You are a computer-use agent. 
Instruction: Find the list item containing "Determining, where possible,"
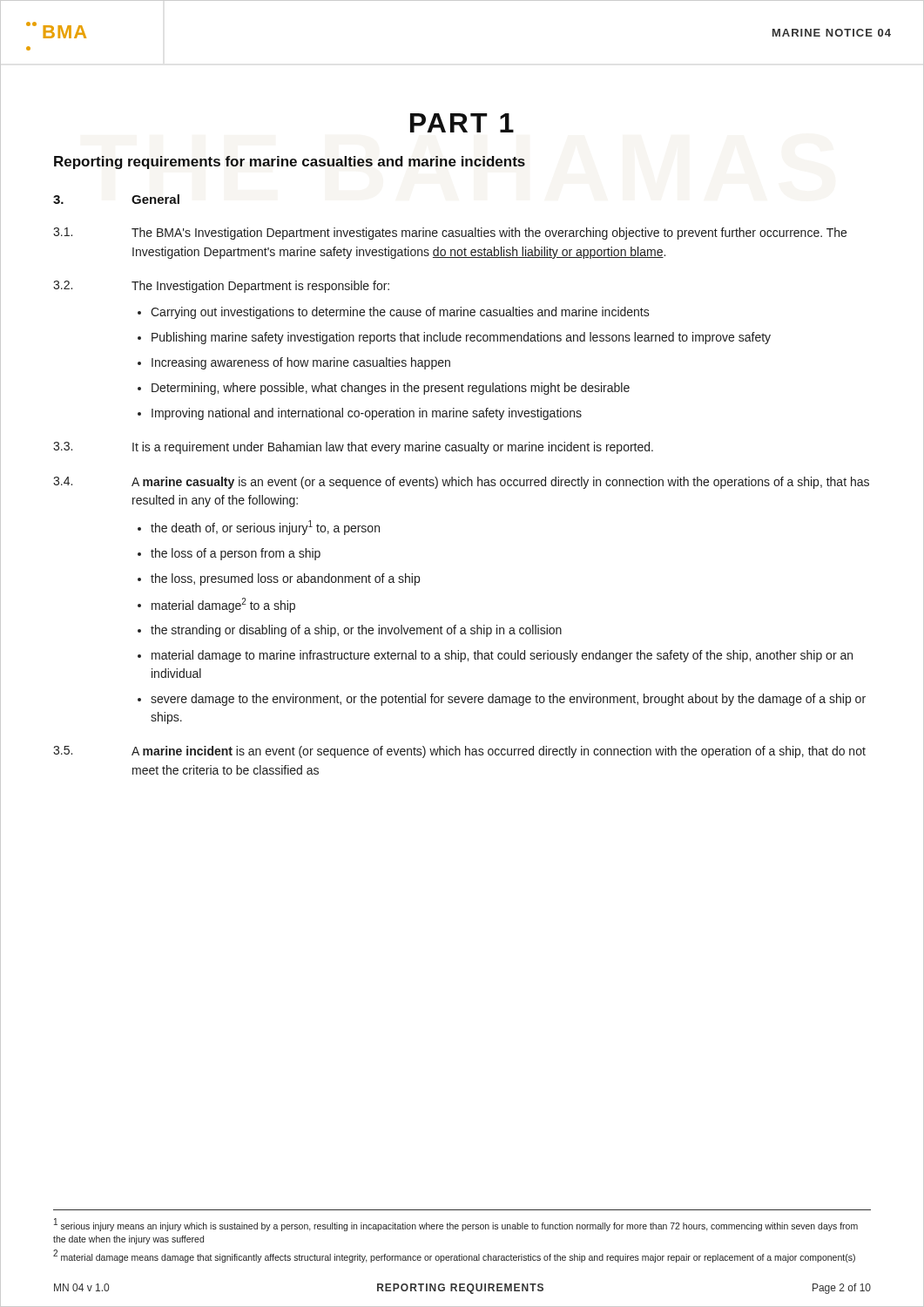390,388
